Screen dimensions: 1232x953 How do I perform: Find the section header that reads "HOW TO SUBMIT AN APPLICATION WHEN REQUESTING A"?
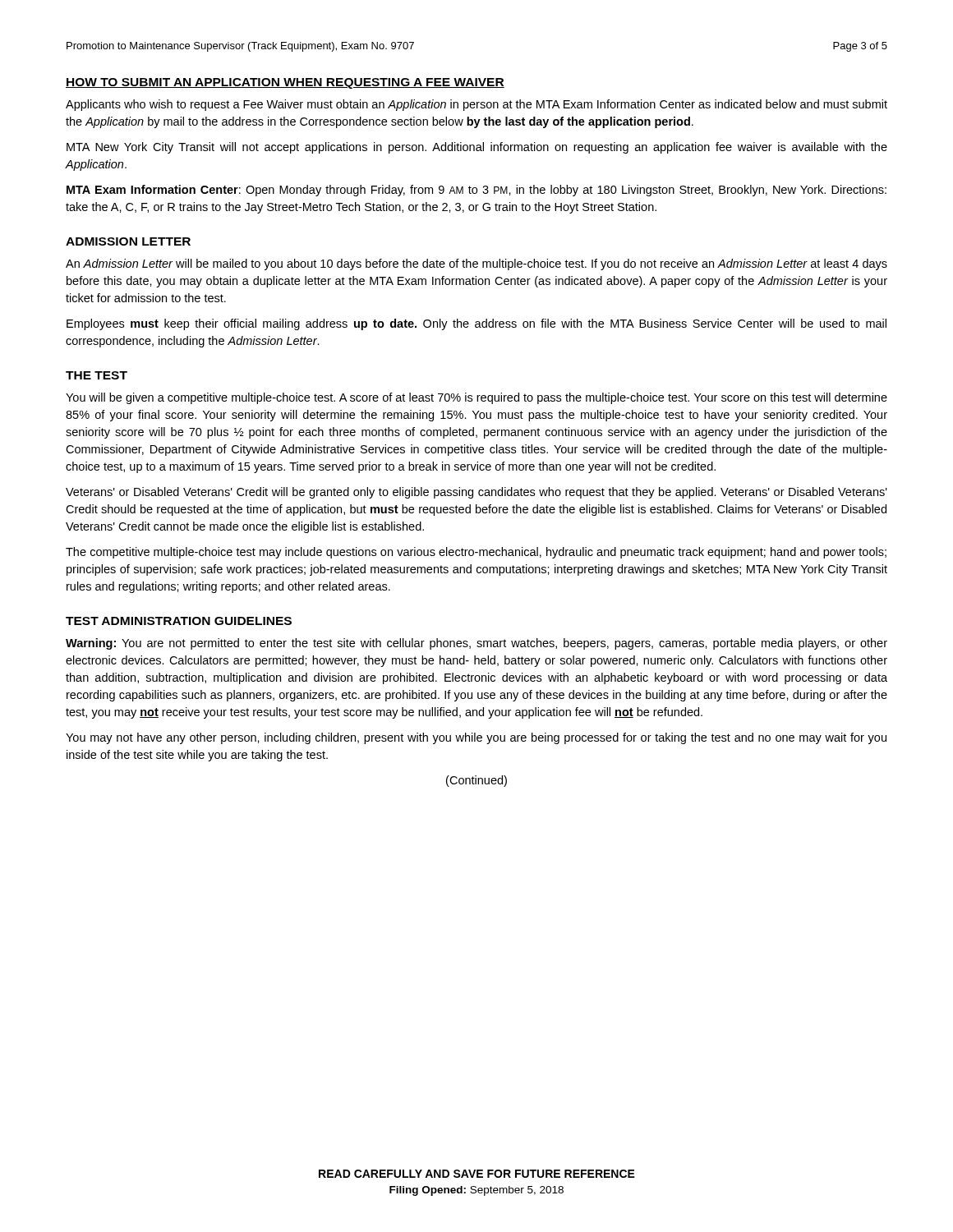[x=285, y=82]
